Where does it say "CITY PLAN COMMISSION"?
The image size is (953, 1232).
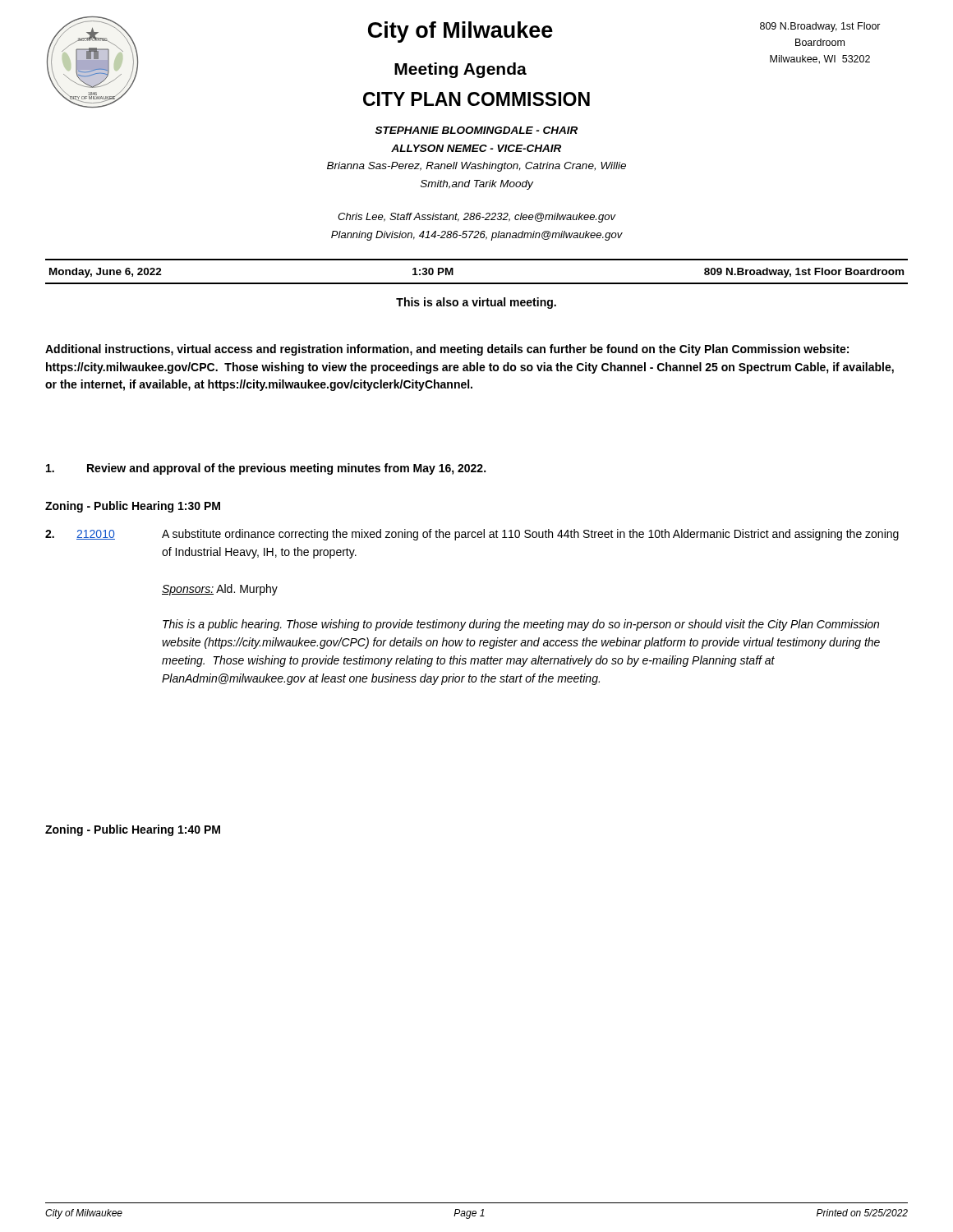pyautogui.click(x=476, y=99)
